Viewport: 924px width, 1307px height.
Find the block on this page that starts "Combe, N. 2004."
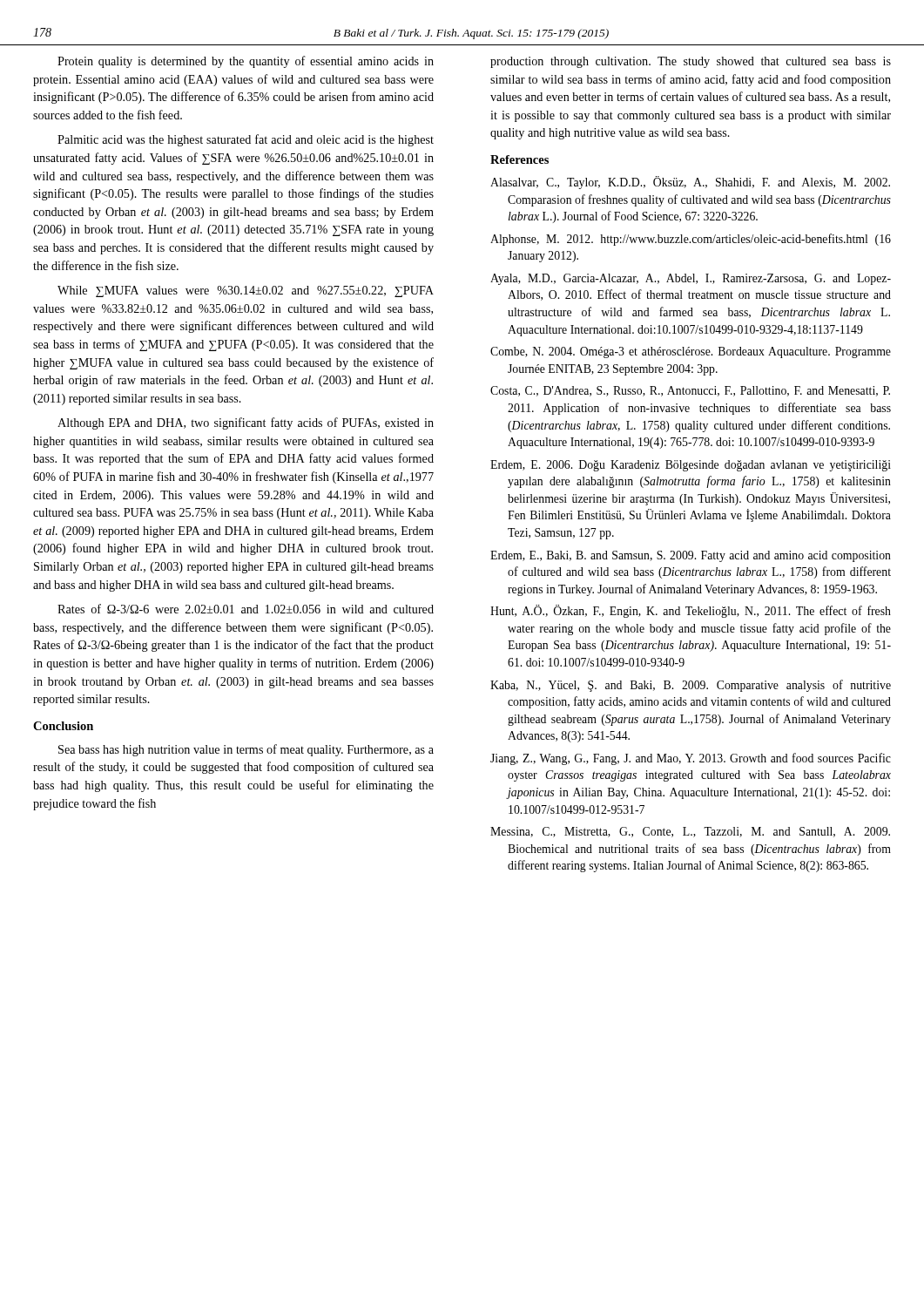click(691, 360)
